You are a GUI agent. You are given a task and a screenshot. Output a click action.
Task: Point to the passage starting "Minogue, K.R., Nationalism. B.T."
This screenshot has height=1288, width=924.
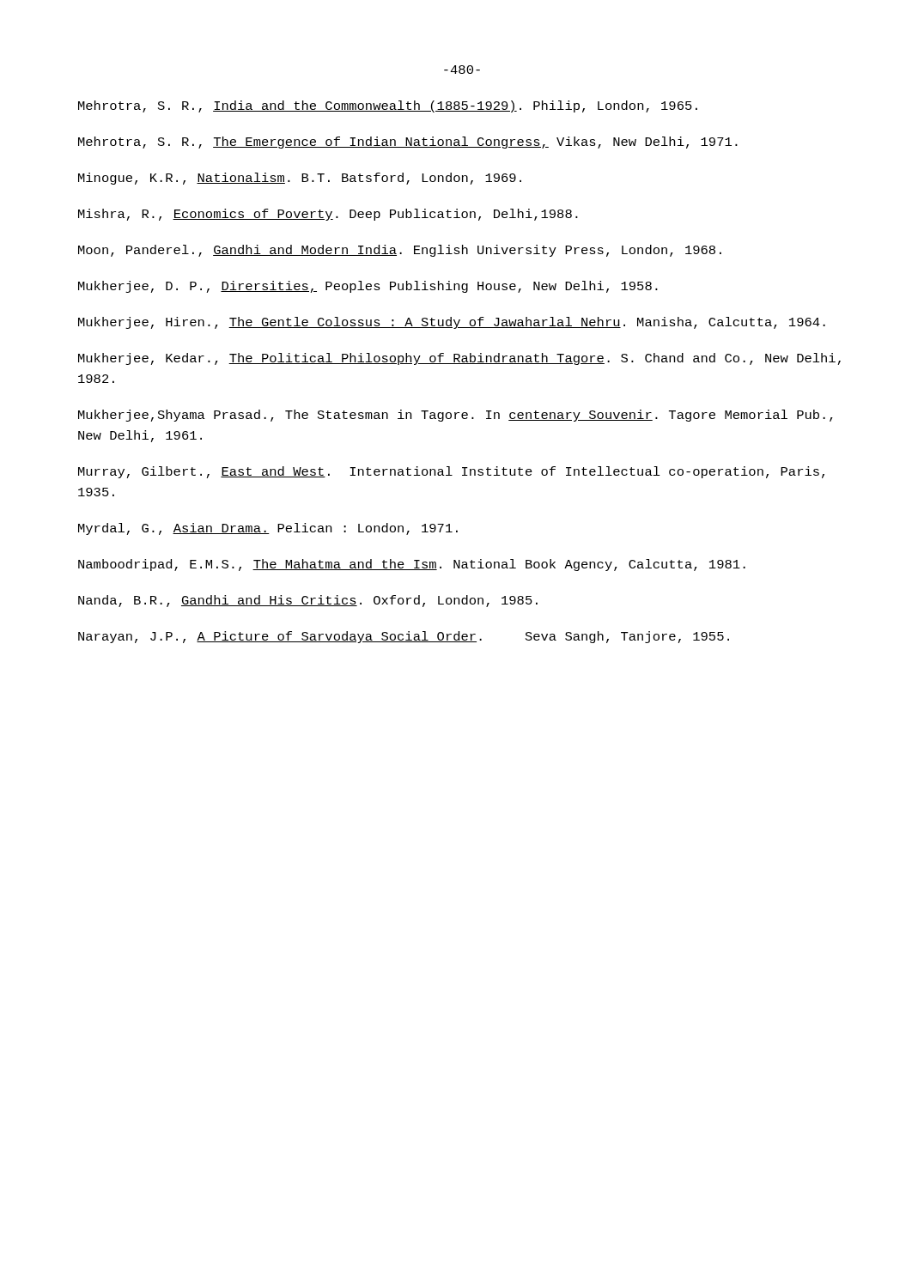point(301,179)
